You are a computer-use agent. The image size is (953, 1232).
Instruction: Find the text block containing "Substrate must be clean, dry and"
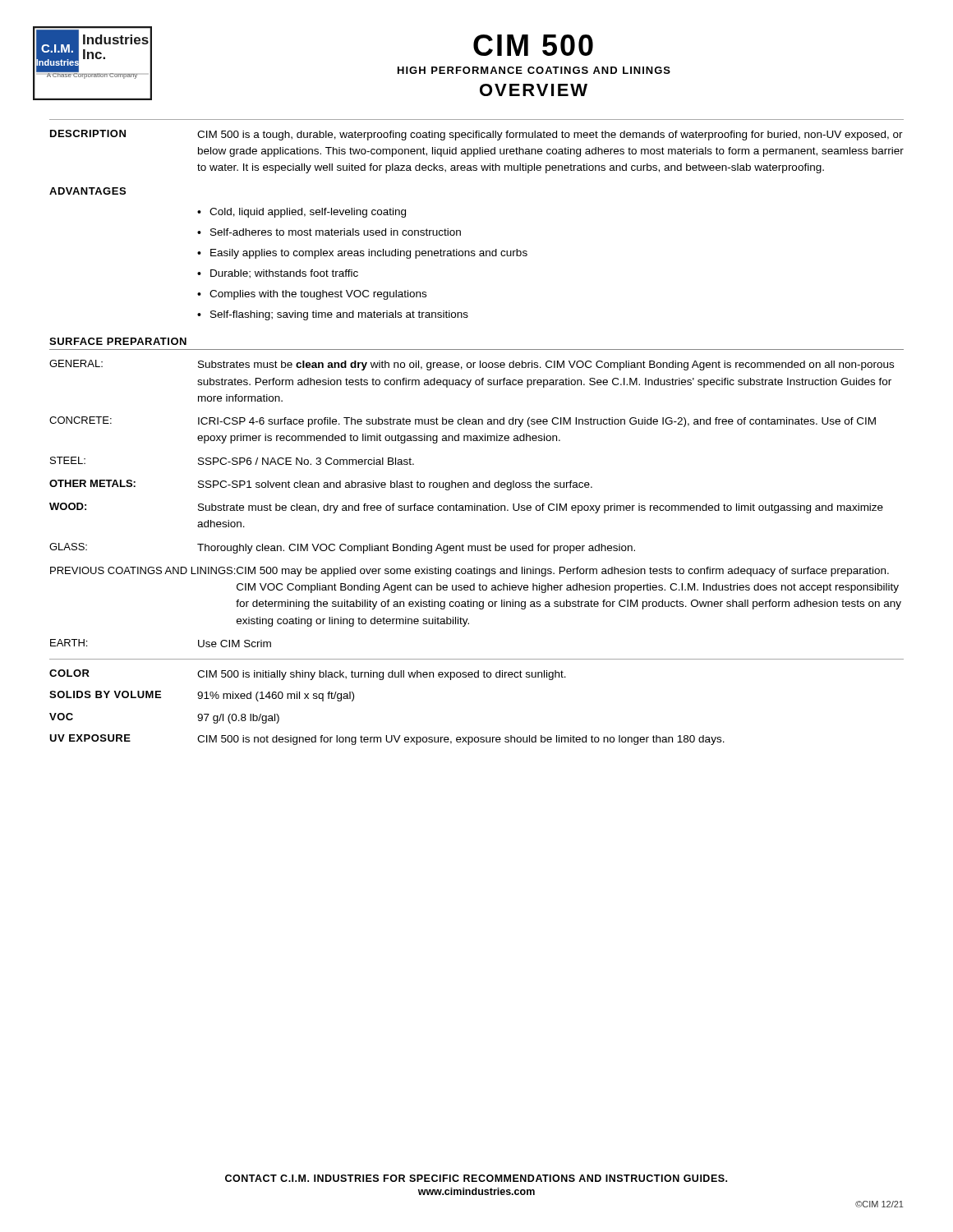[x=540, y=516]
